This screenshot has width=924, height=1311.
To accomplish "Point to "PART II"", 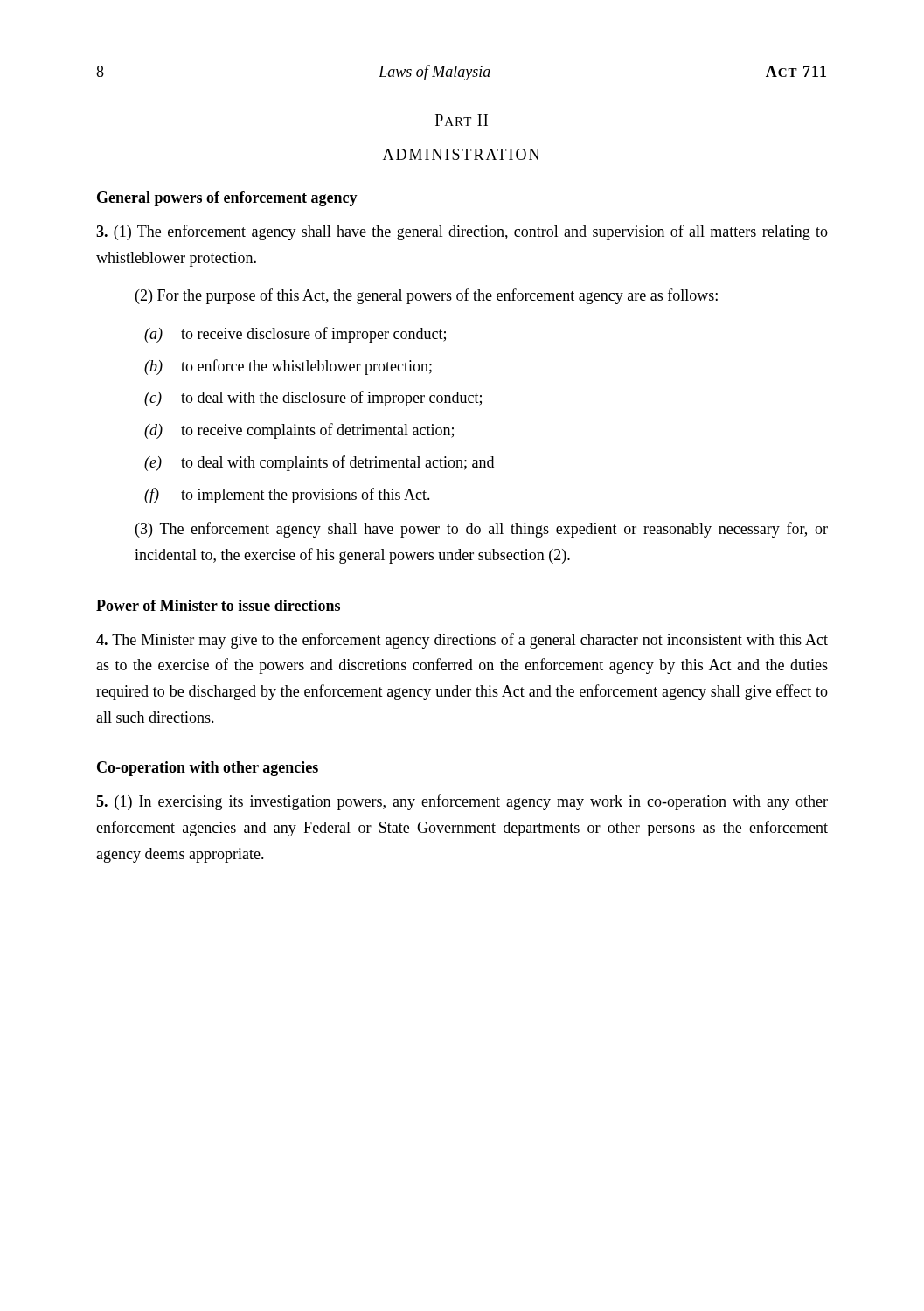I will (462, 121).
